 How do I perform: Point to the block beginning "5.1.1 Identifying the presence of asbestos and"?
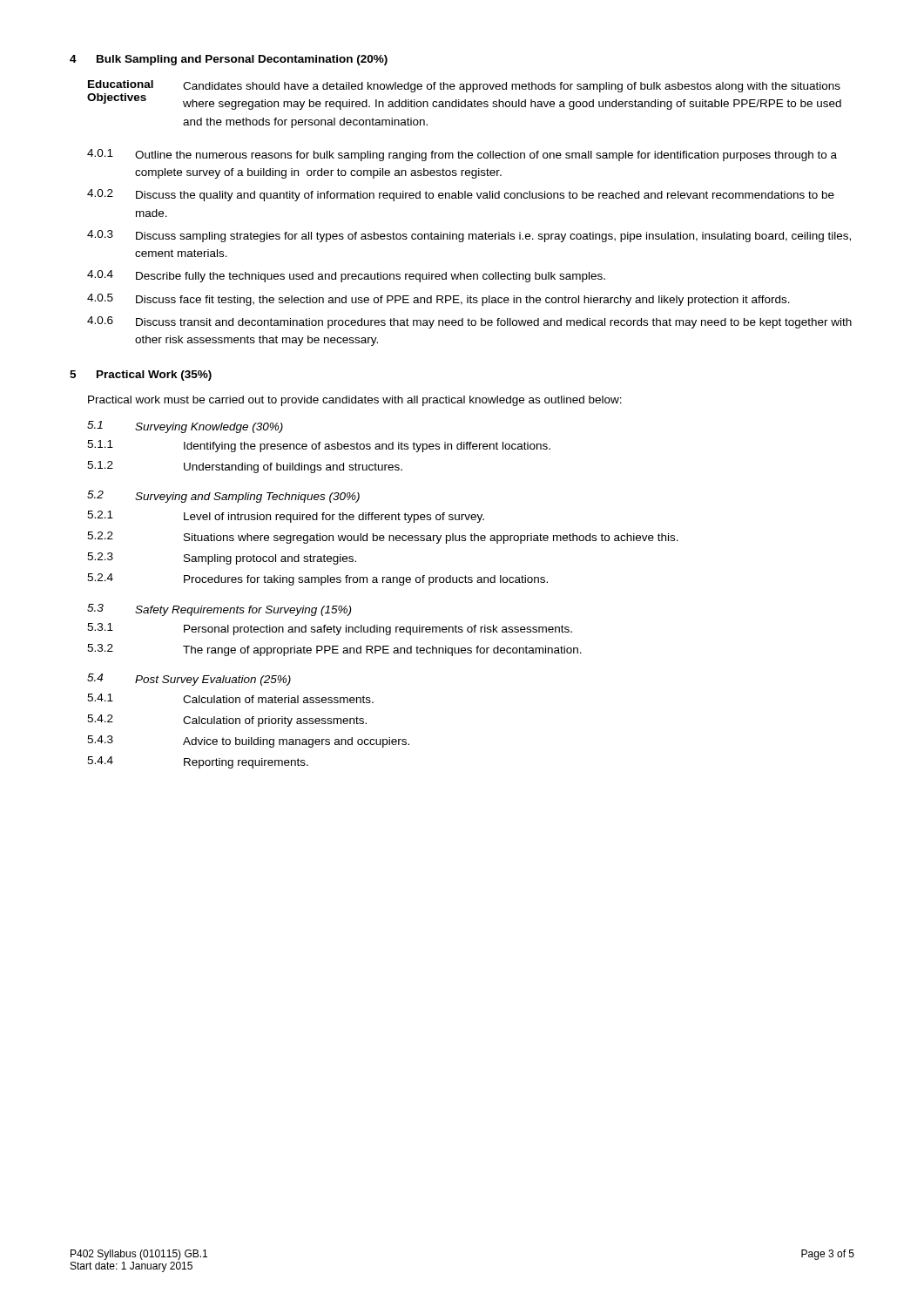(319, 446)
